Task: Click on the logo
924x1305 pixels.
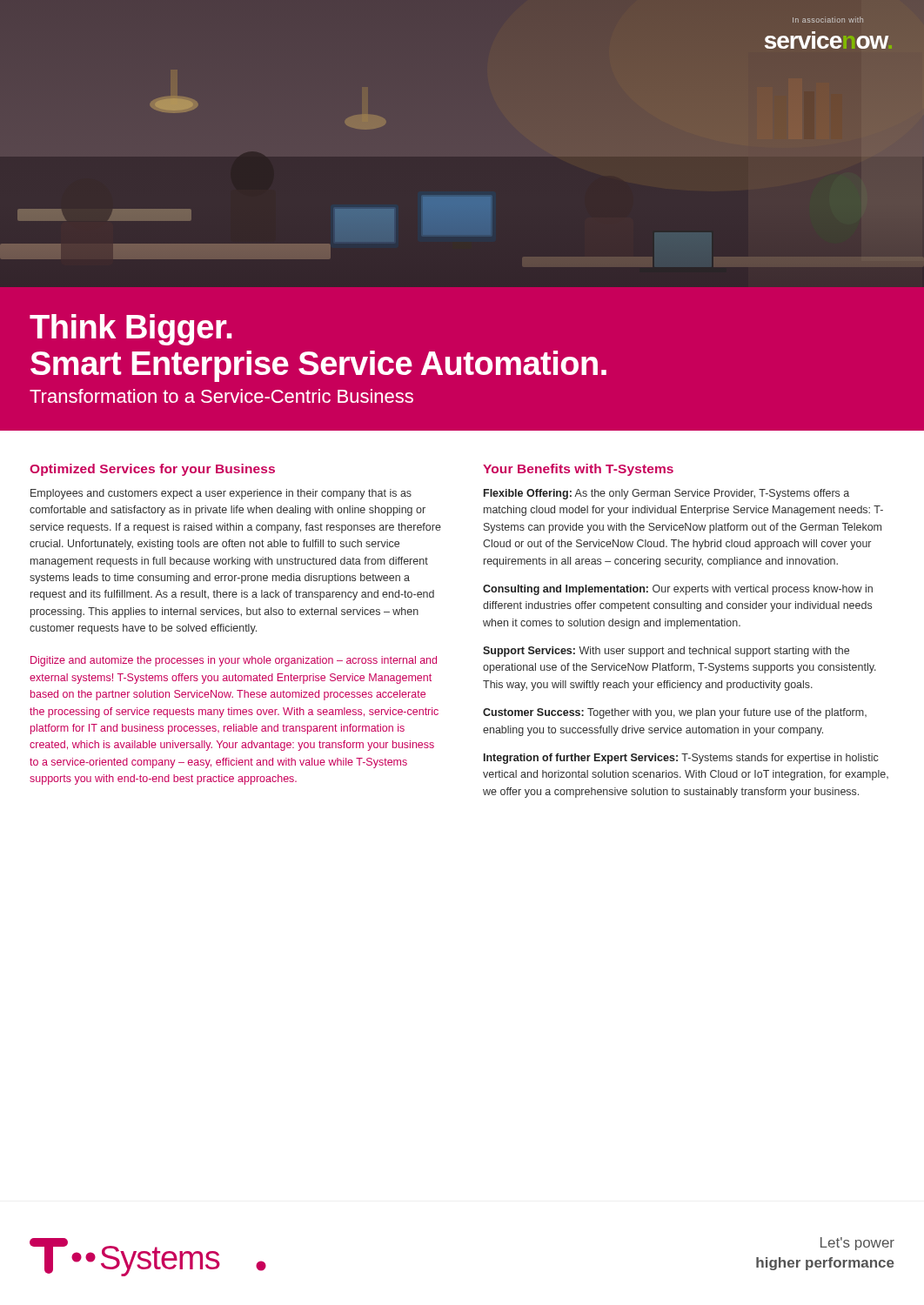Action: 393,1253
